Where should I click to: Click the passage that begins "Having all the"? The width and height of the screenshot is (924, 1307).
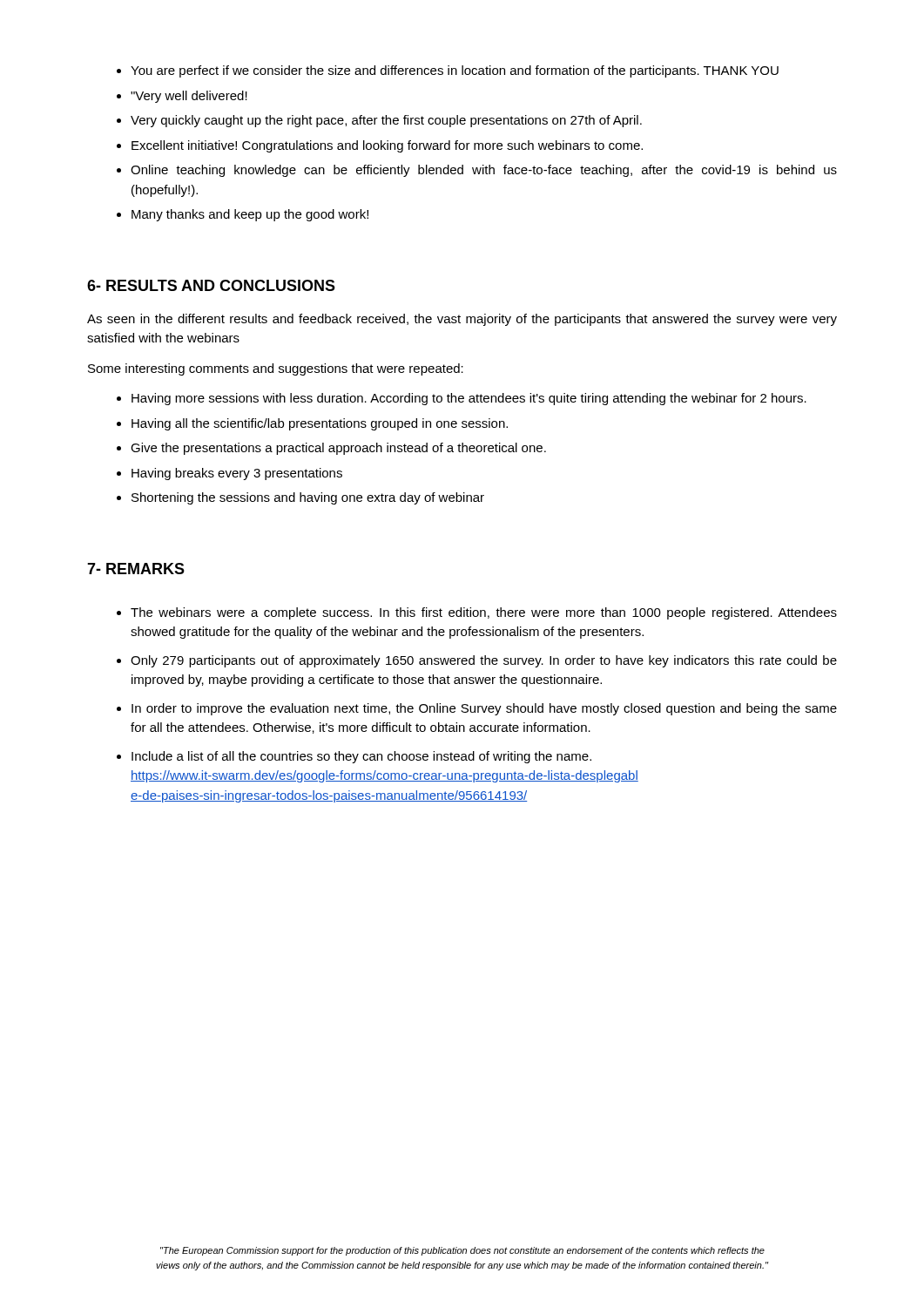pos(320,423)
